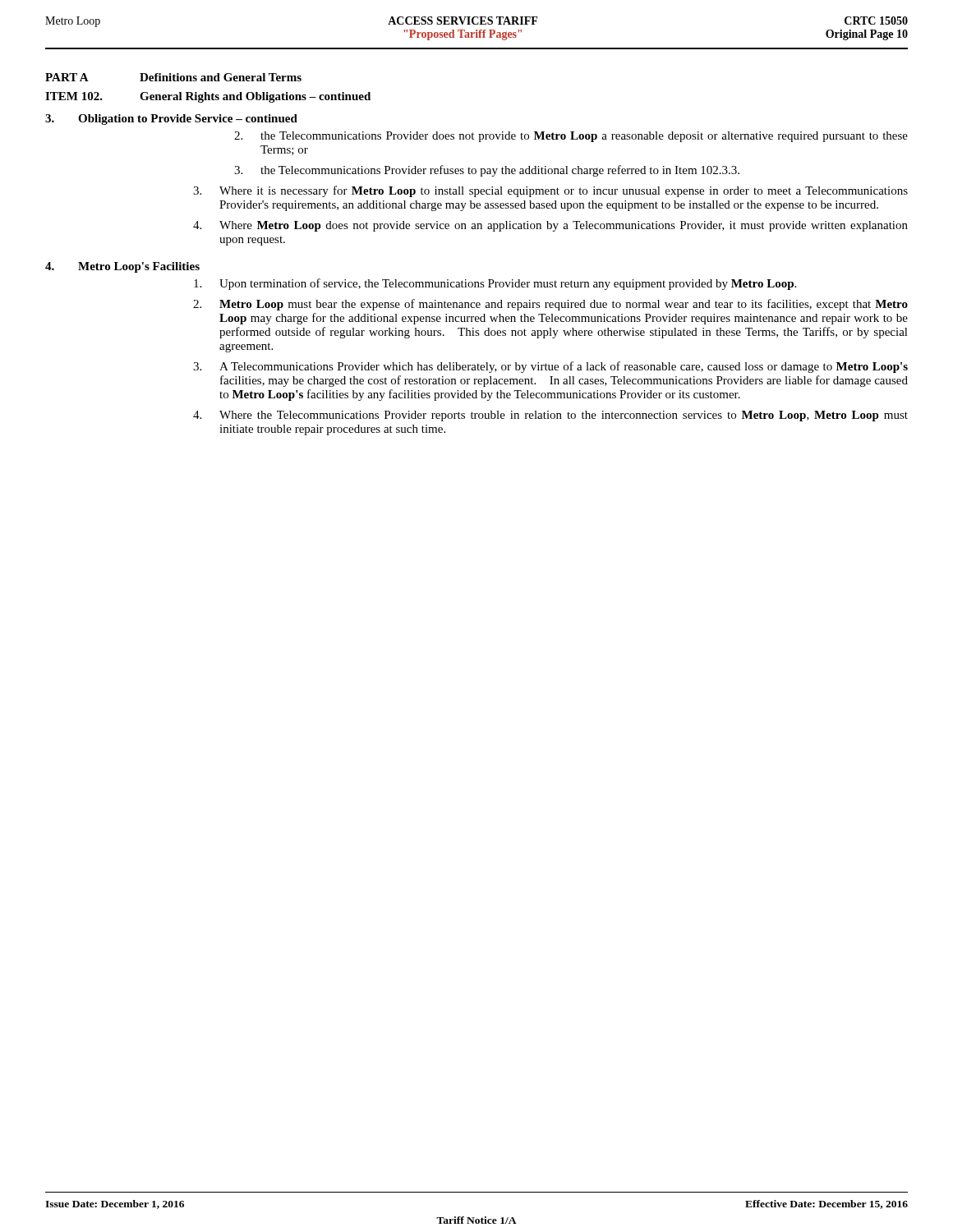Select the element starting "PART A Definitions and General Terms"
Image resolution: width=953 pixels, height=1232 pixels.
point(173,77)
